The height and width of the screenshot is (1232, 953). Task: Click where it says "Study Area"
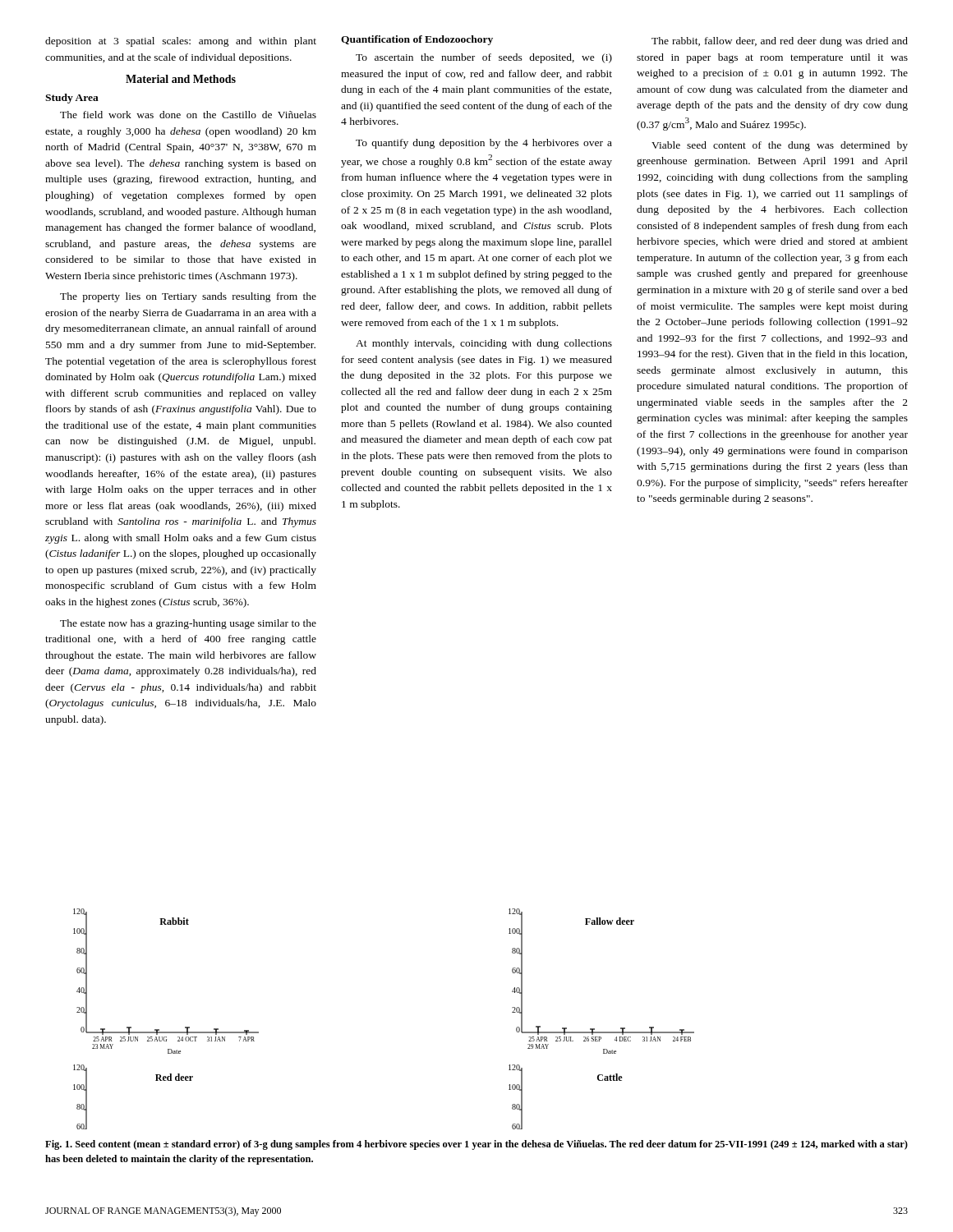click(x=72, y=97)
